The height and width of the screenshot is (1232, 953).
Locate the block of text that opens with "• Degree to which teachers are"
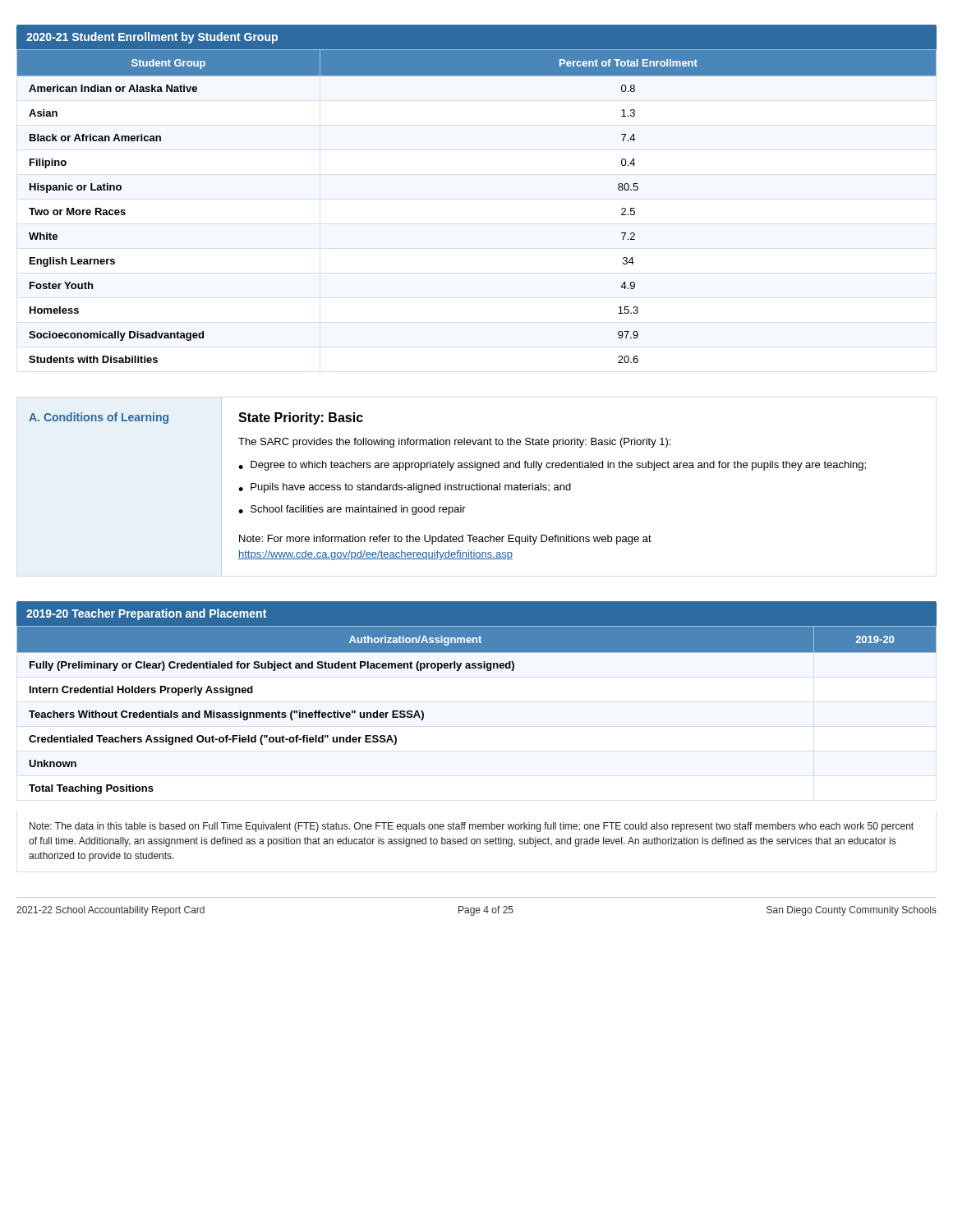[553, 468]
